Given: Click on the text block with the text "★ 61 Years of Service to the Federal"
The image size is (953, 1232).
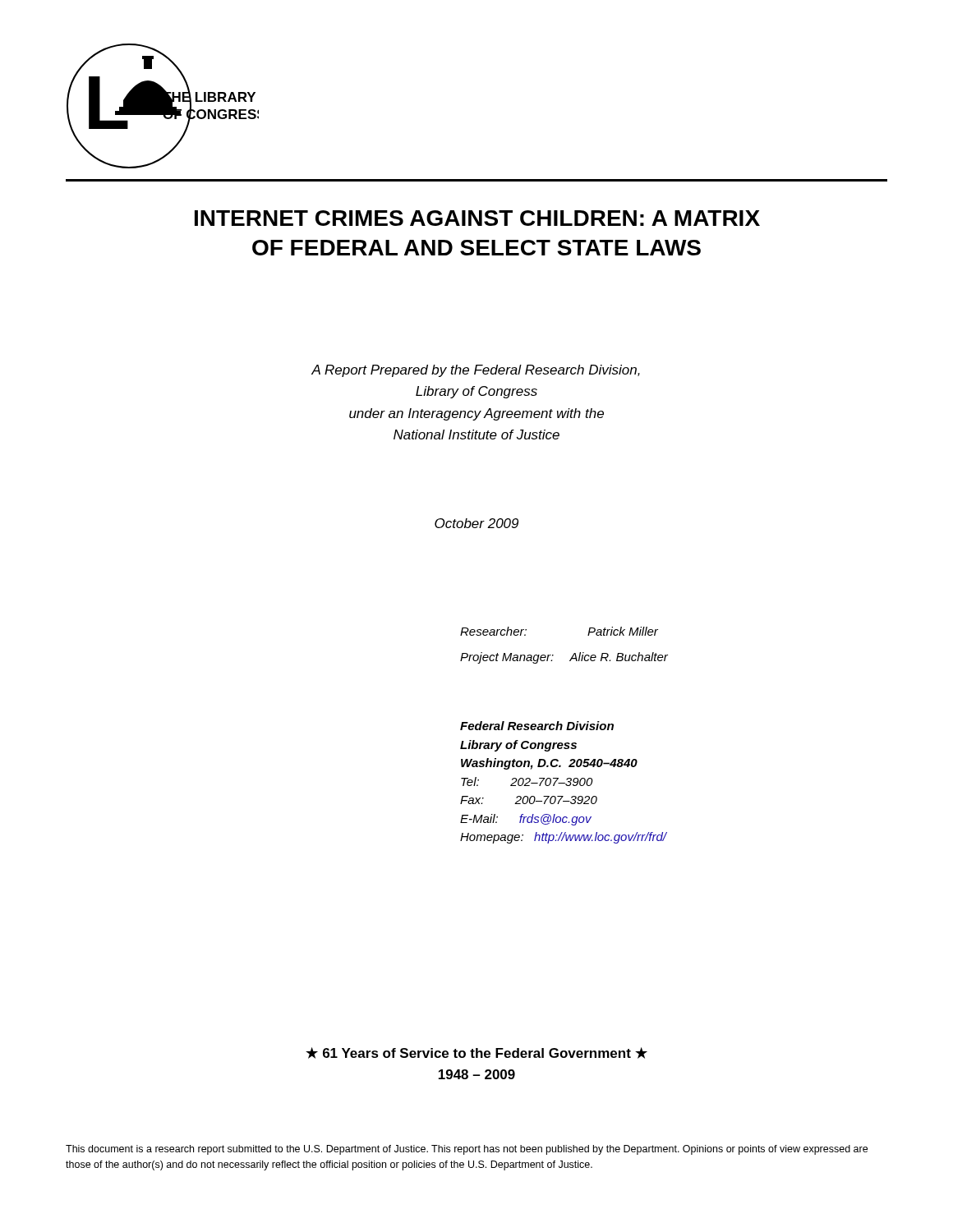Looking at the screenshot, I should click(x=476, y=1064).
